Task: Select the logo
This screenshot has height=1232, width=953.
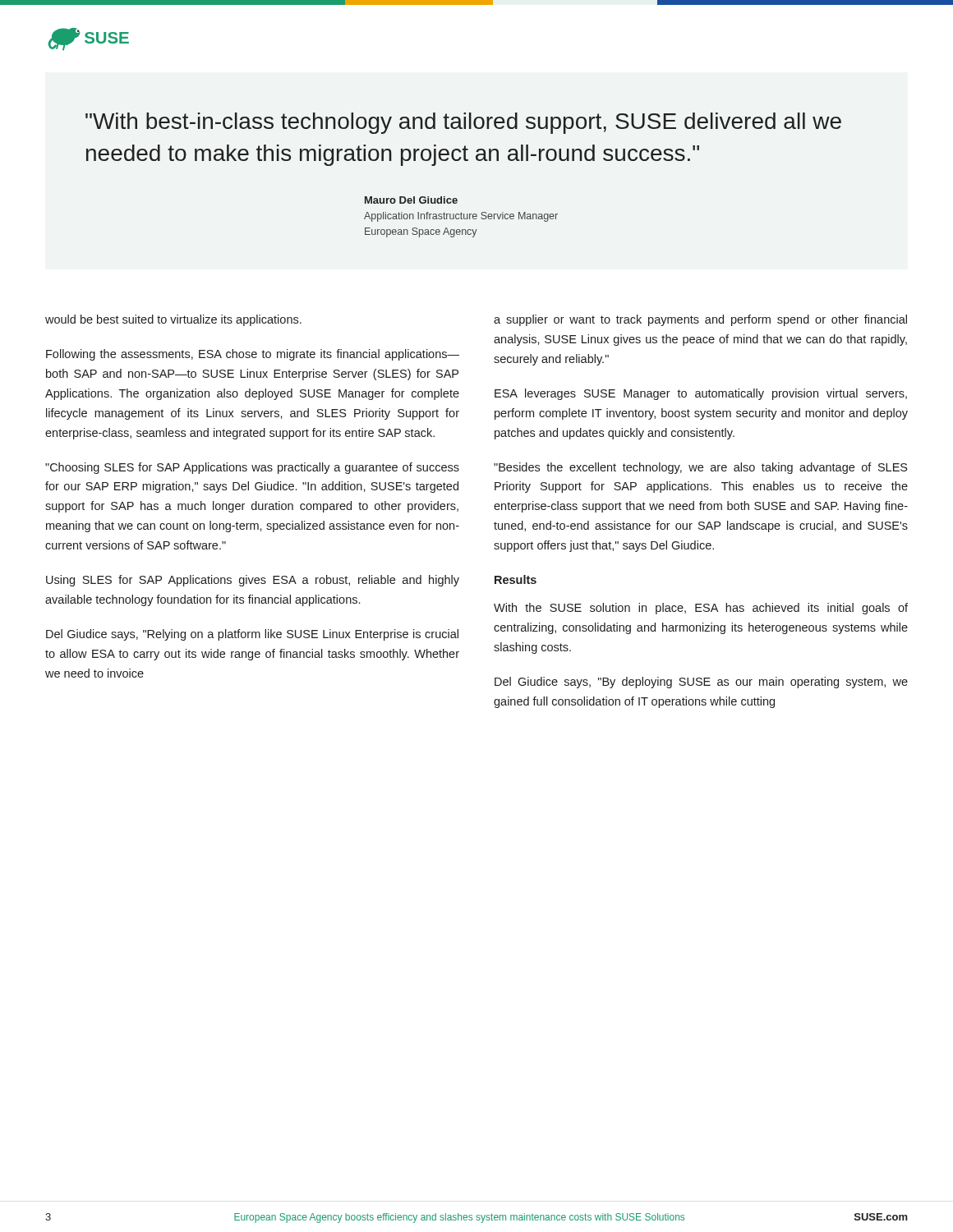Action: (x=90, y=38)
